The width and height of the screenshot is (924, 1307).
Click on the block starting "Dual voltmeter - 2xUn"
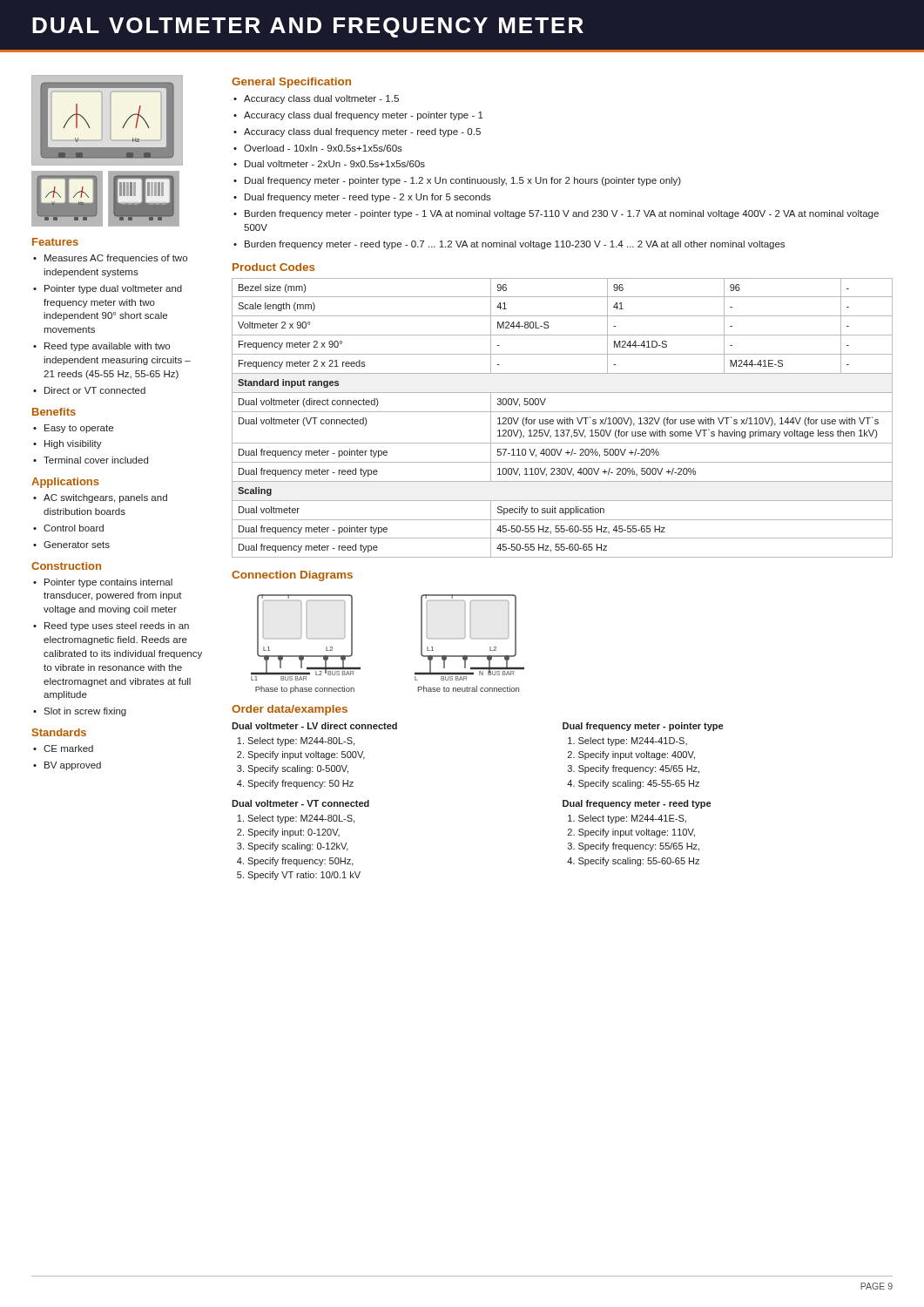click(334, 164)
